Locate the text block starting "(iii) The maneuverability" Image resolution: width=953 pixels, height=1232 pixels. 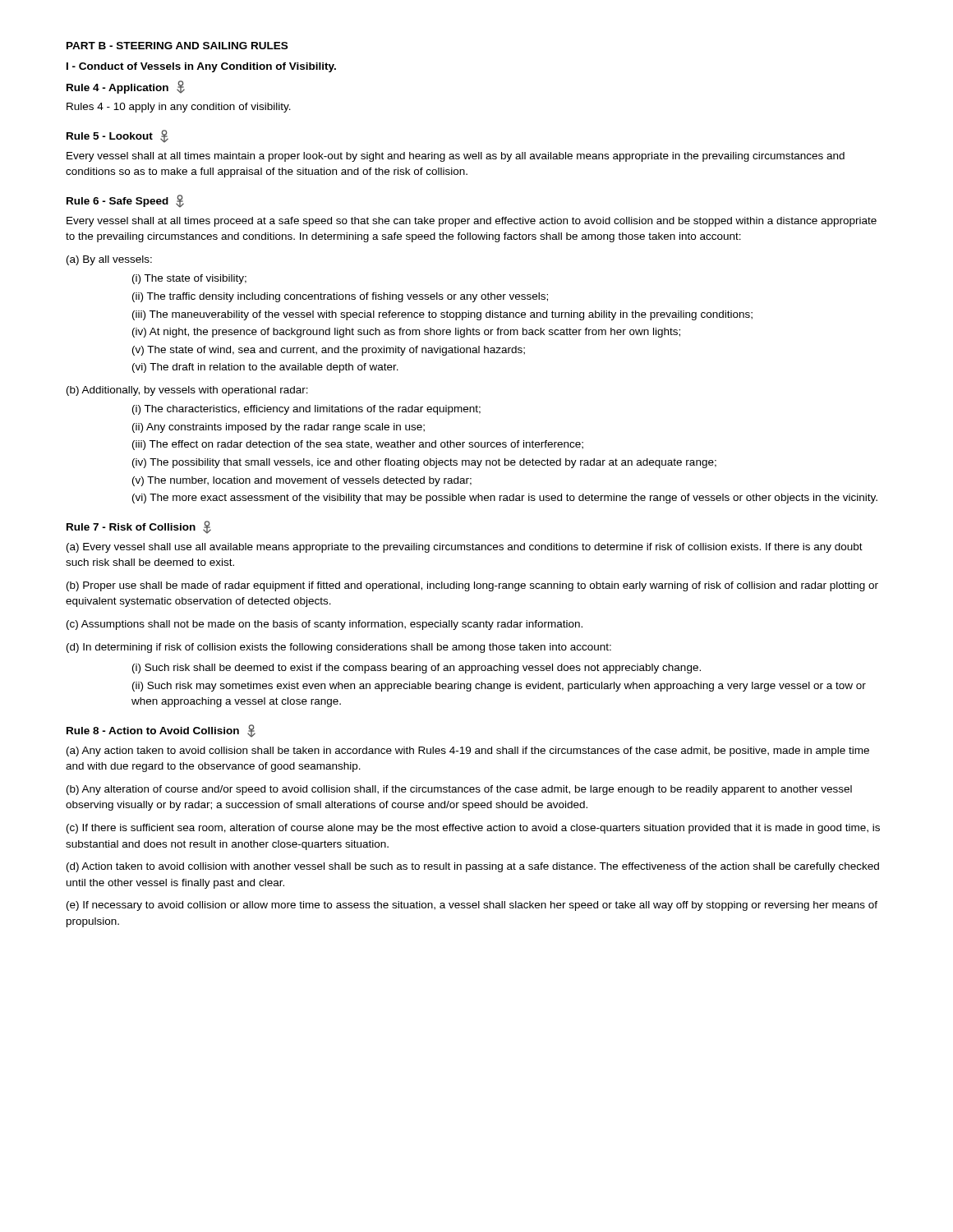click(442, 314)
